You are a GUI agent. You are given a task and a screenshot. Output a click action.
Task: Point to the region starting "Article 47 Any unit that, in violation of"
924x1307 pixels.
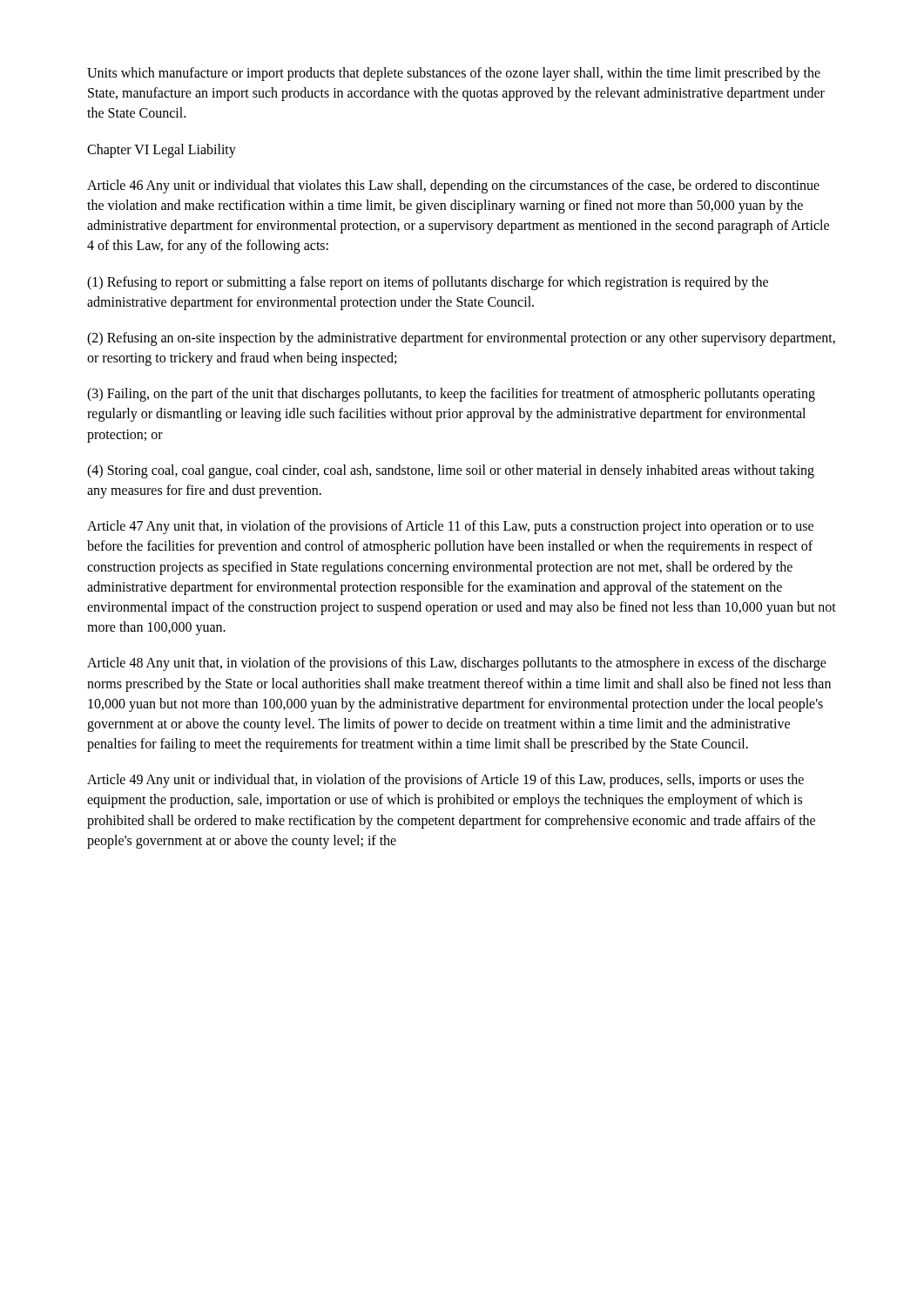[x=461, y=577]
